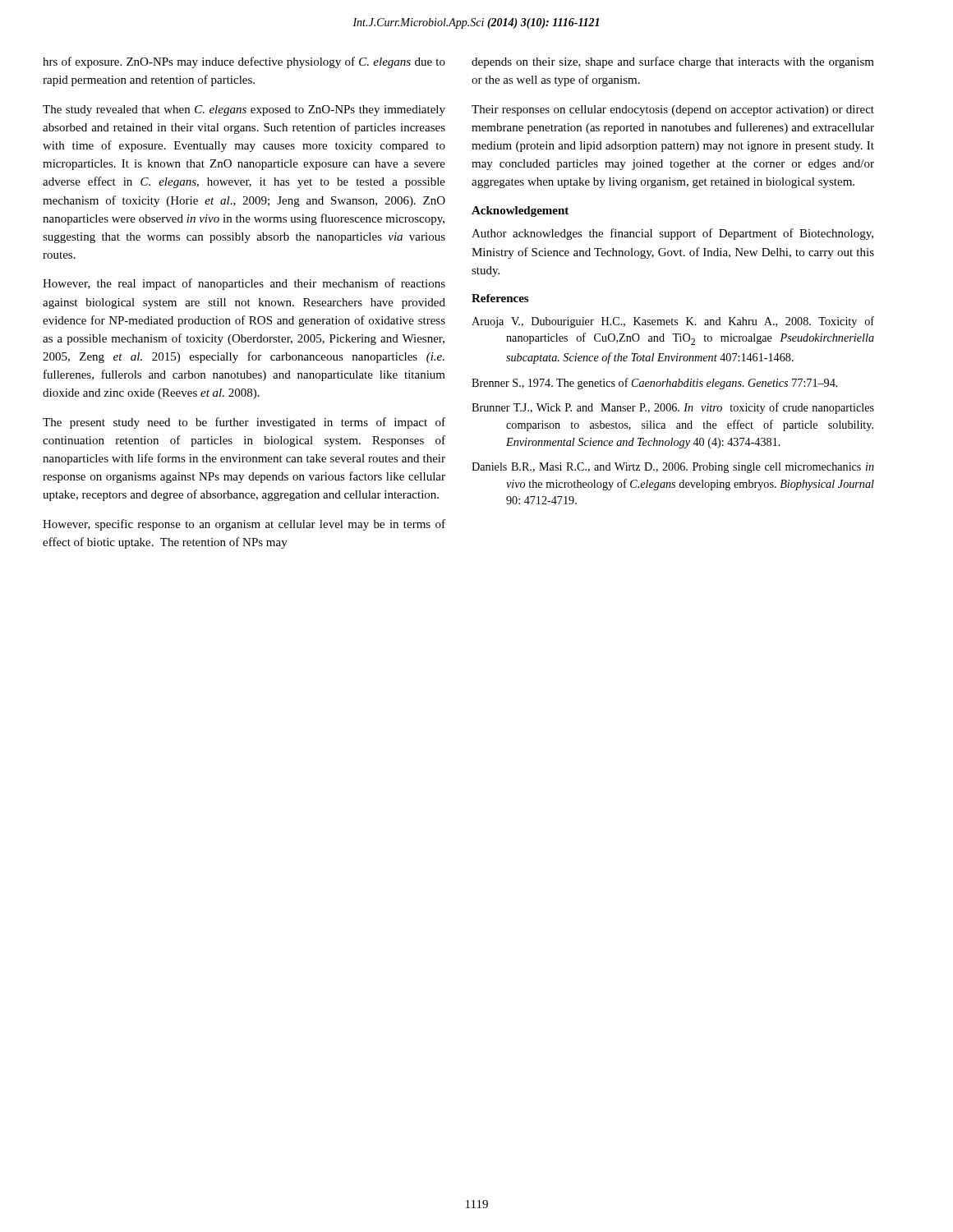Locate the text block containing "The present study need"
The width and height of the screenshot is (953, 1232).
[244, 458]
